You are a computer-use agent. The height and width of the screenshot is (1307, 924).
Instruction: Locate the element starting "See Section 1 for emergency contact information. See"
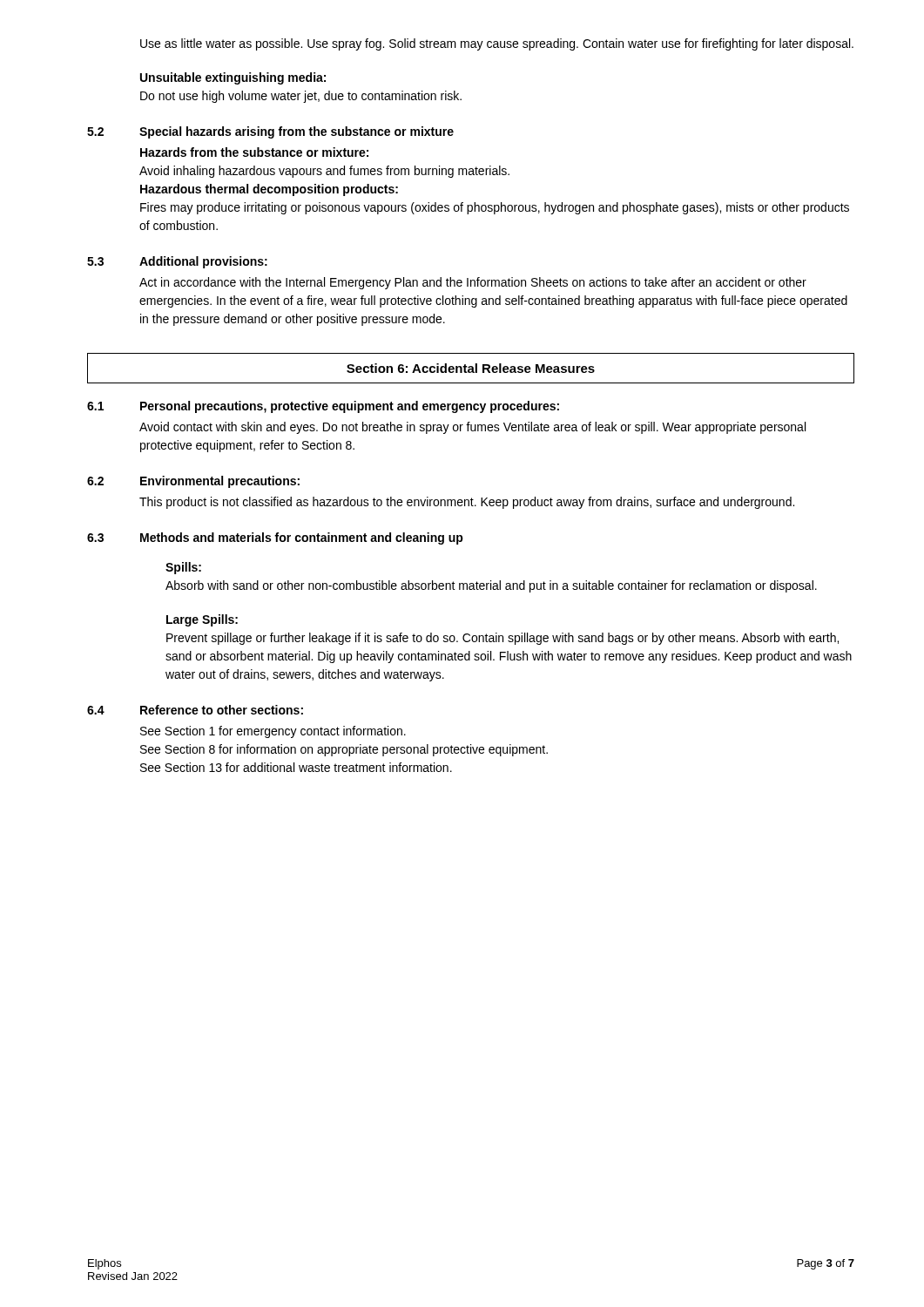click(x=344, y=749)
